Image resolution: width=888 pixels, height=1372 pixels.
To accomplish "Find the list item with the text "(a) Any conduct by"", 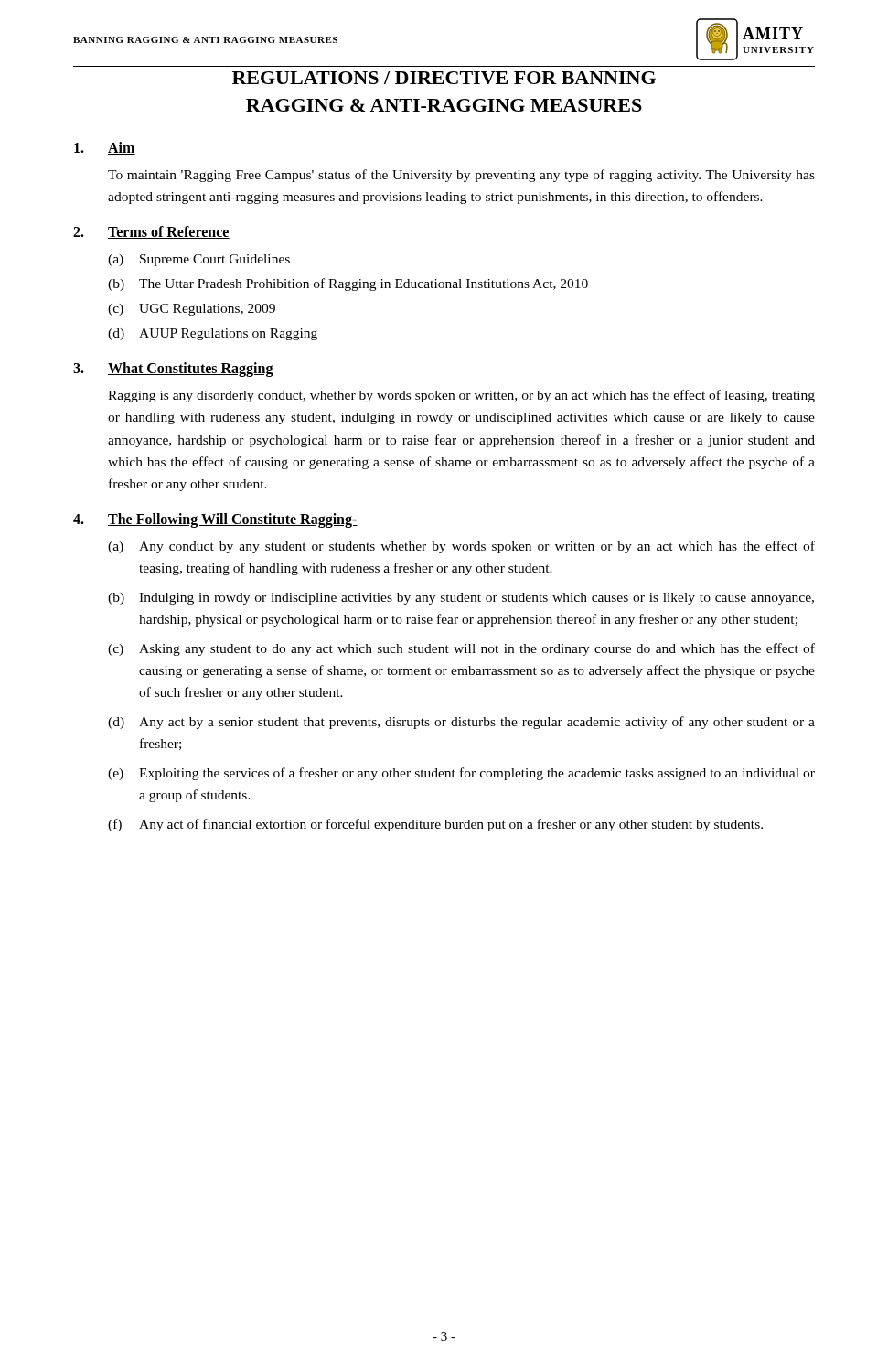I will coord(461,557).
